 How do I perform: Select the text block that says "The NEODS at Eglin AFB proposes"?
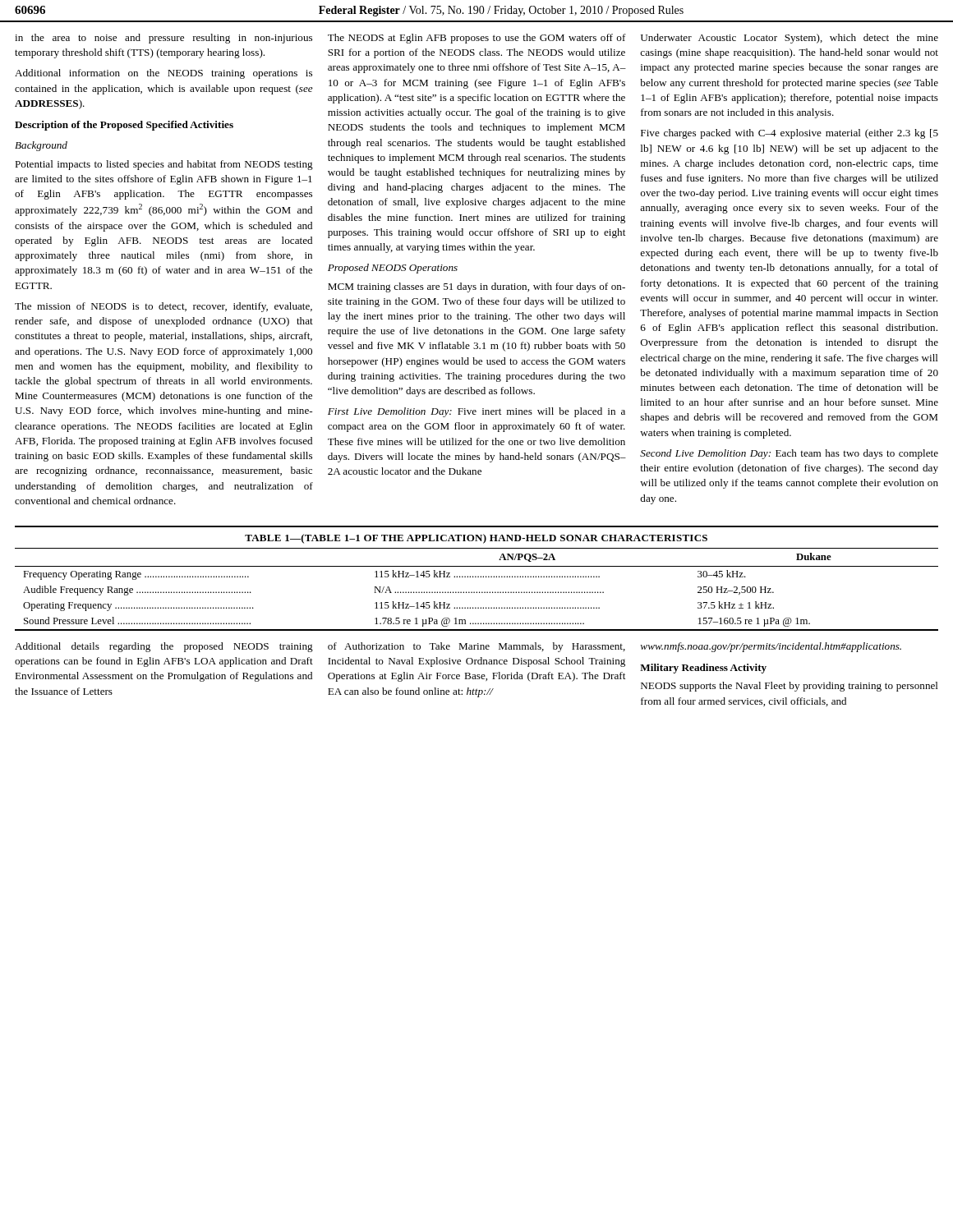point(476,143)
